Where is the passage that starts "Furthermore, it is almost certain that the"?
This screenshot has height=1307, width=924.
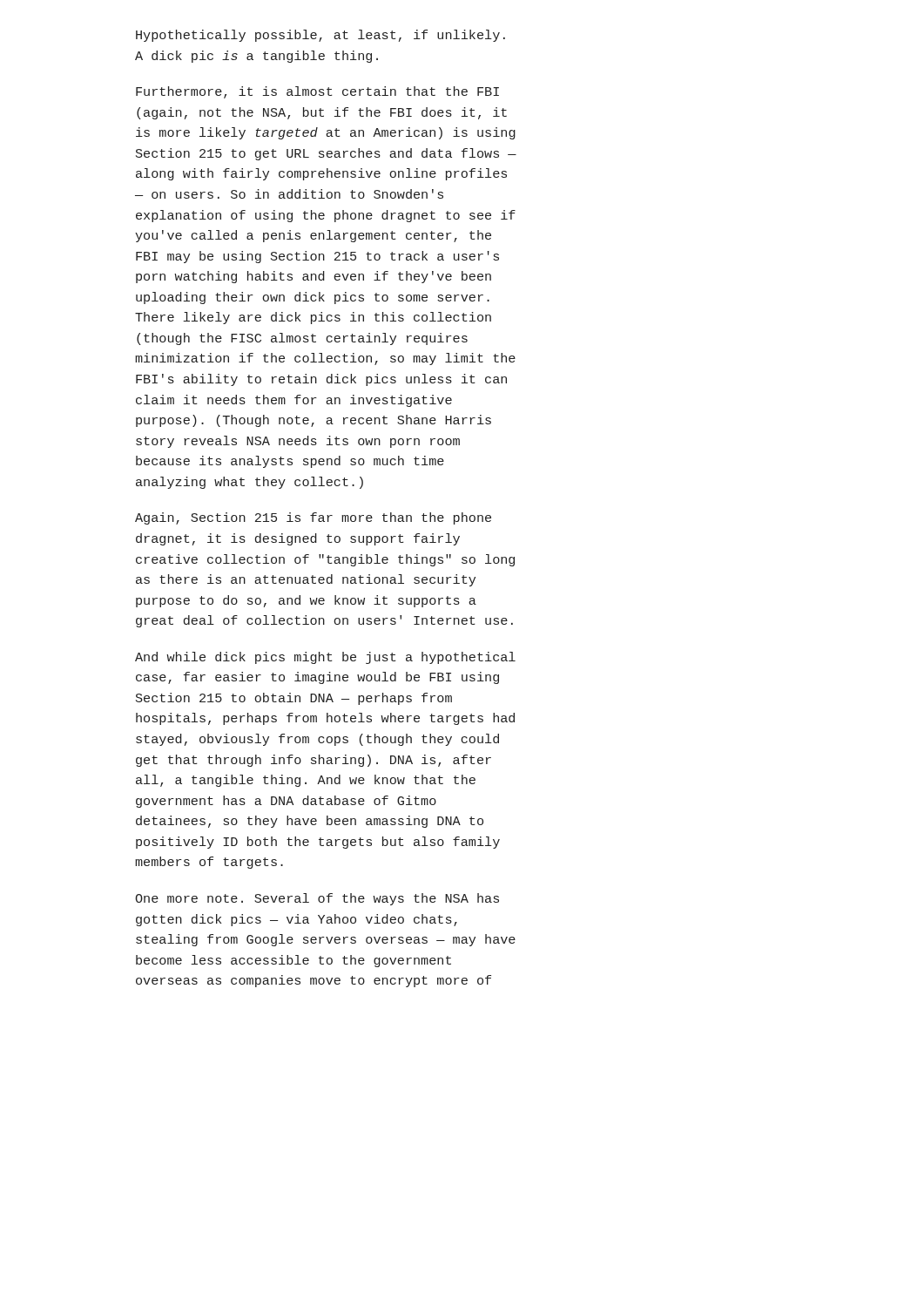pyautogui.click(x=325, y=288)
